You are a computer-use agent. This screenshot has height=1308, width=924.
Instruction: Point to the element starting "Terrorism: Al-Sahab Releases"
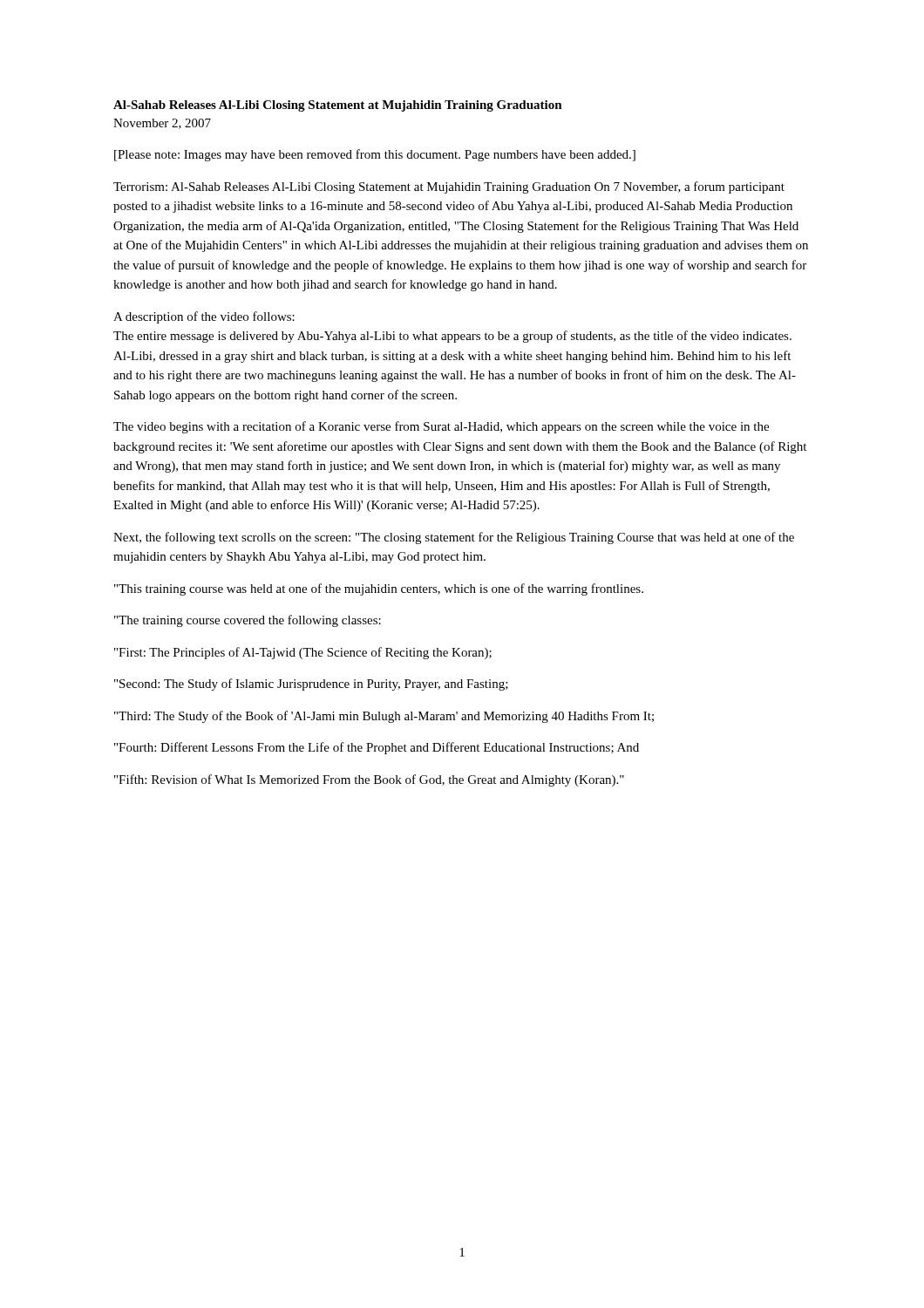click(461, 235)
